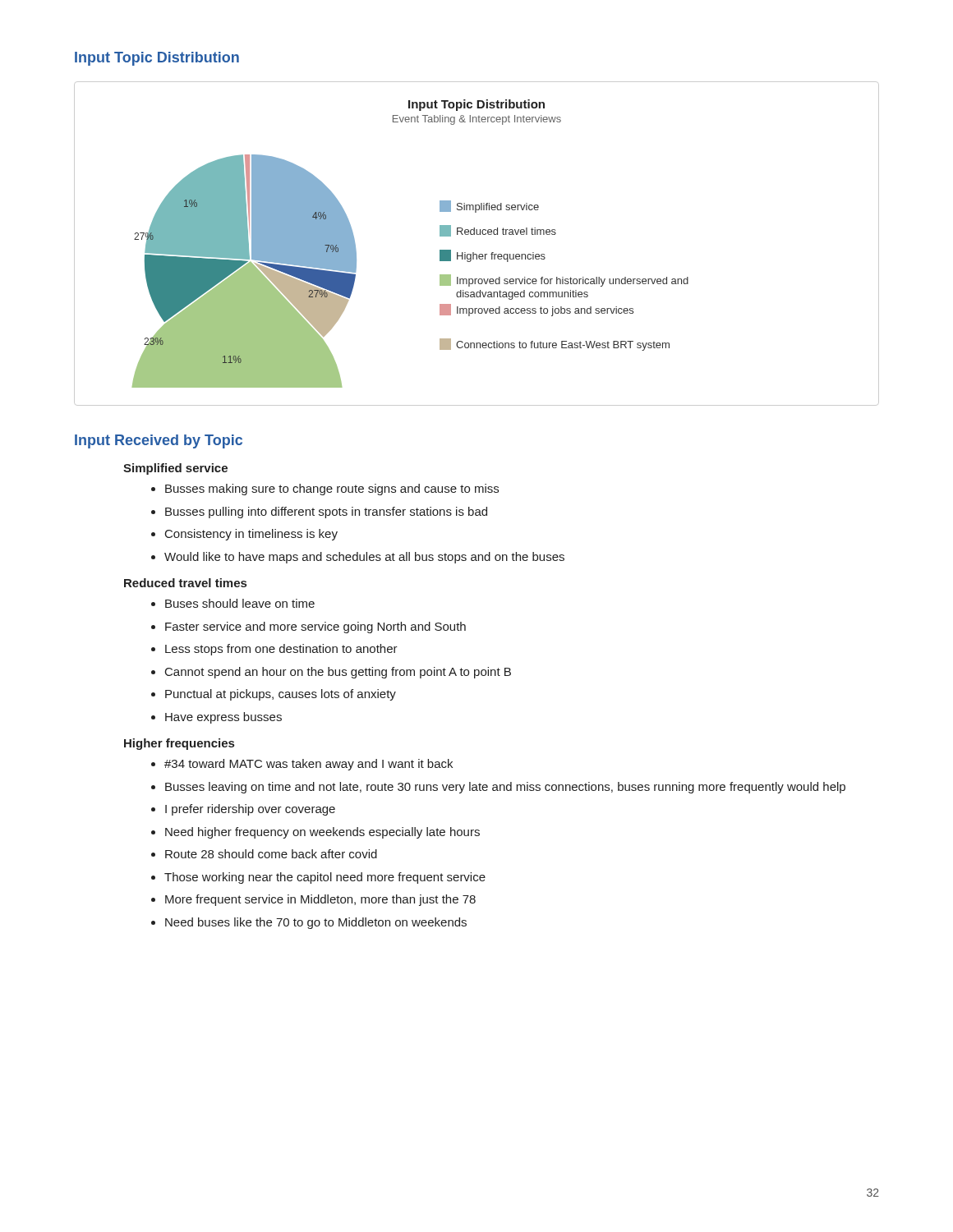Select the list item with the text "Less stops from one"
Screen dimensions: 1232x953
pos(281,648)
